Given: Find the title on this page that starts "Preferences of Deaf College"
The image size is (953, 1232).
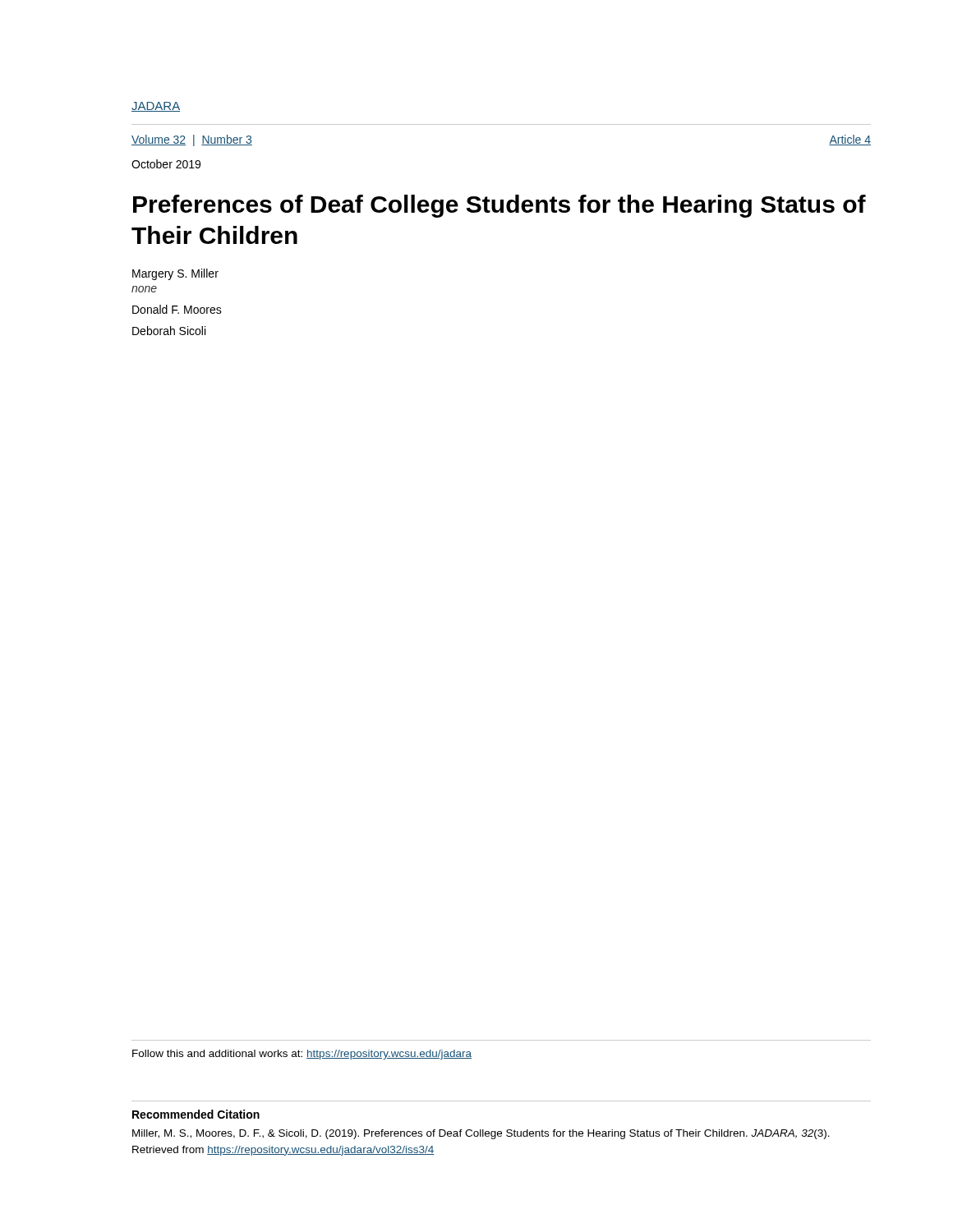Looking at the screenshot, I should point(498,220).
